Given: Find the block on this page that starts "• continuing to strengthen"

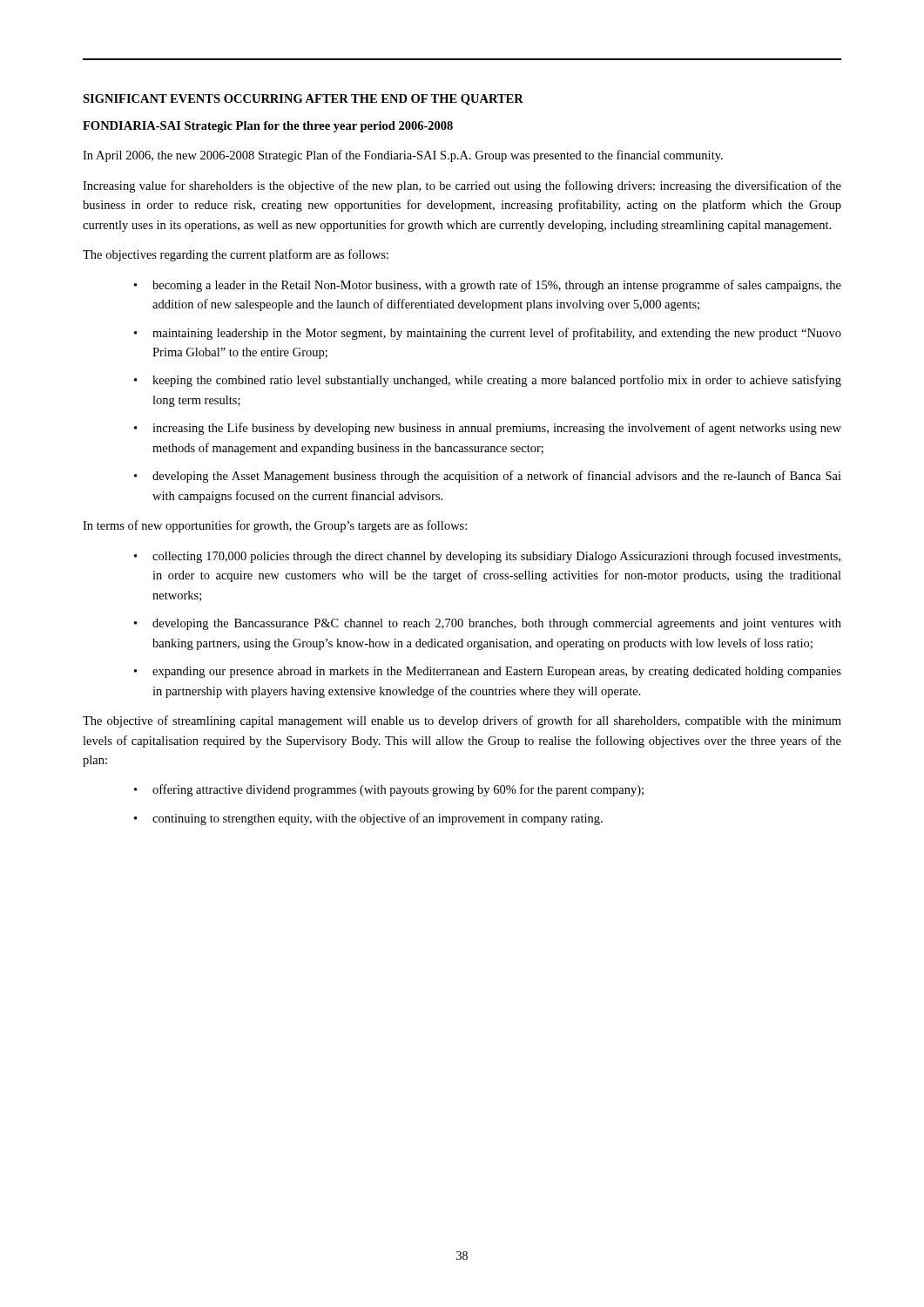Looking at the screenshot, I should [x=487, y=818].
